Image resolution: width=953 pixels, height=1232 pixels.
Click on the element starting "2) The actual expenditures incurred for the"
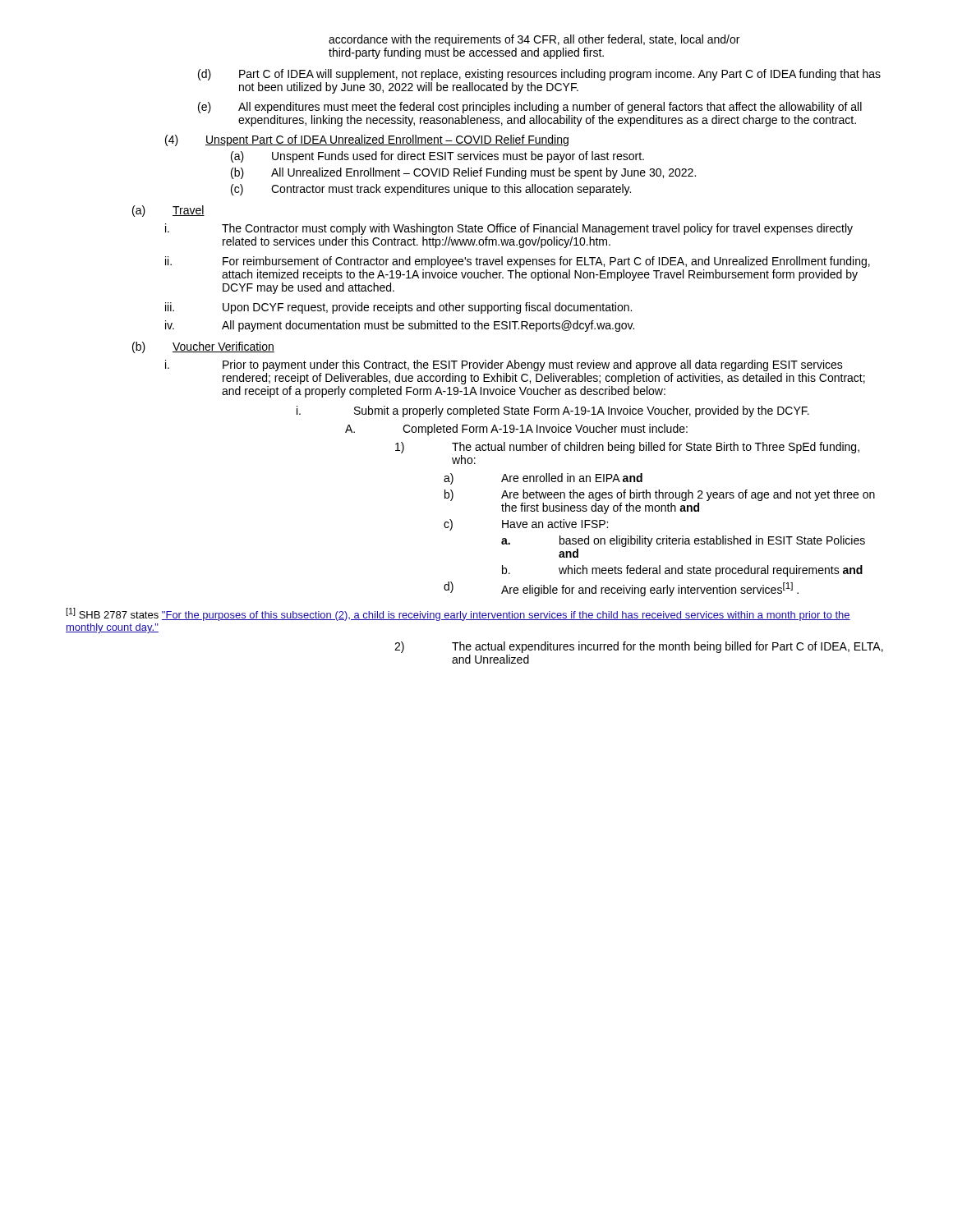pos(641,653)
